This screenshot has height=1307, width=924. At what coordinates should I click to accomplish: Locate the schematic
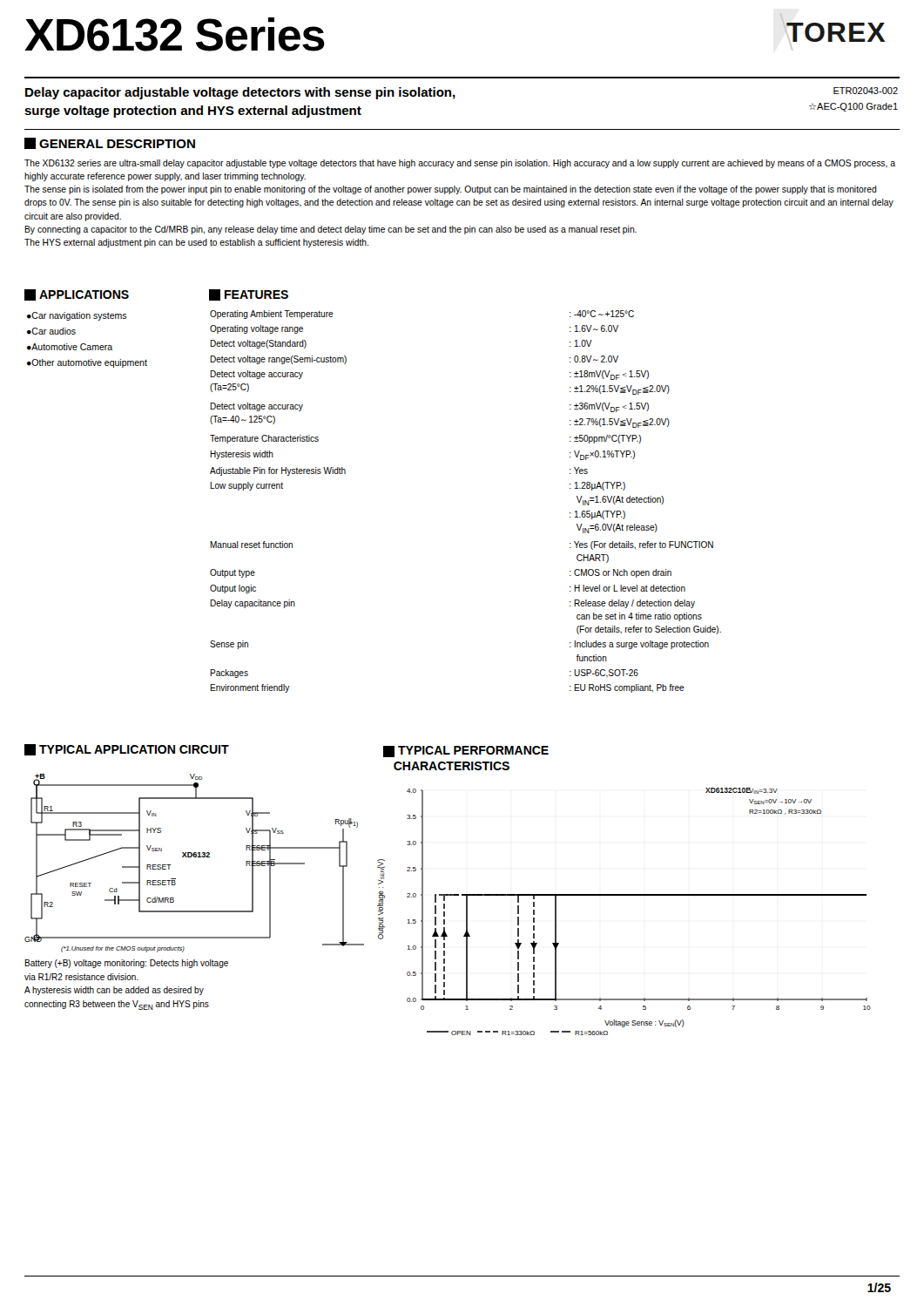[x=196, y=859]
